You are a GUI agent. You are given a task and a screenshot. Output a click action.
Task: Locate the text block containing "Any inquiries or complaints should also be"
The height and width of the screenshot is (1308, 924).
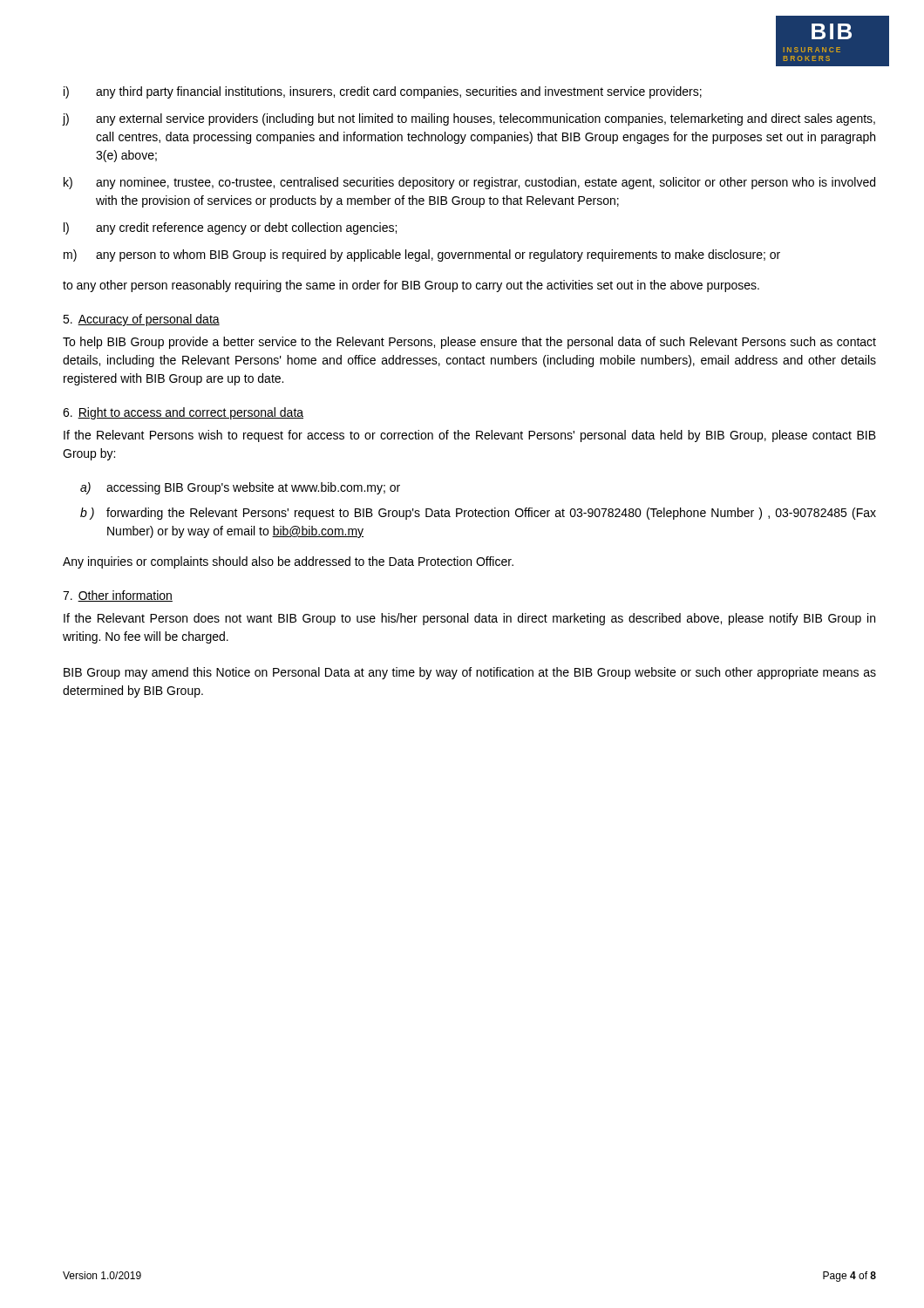289,562
